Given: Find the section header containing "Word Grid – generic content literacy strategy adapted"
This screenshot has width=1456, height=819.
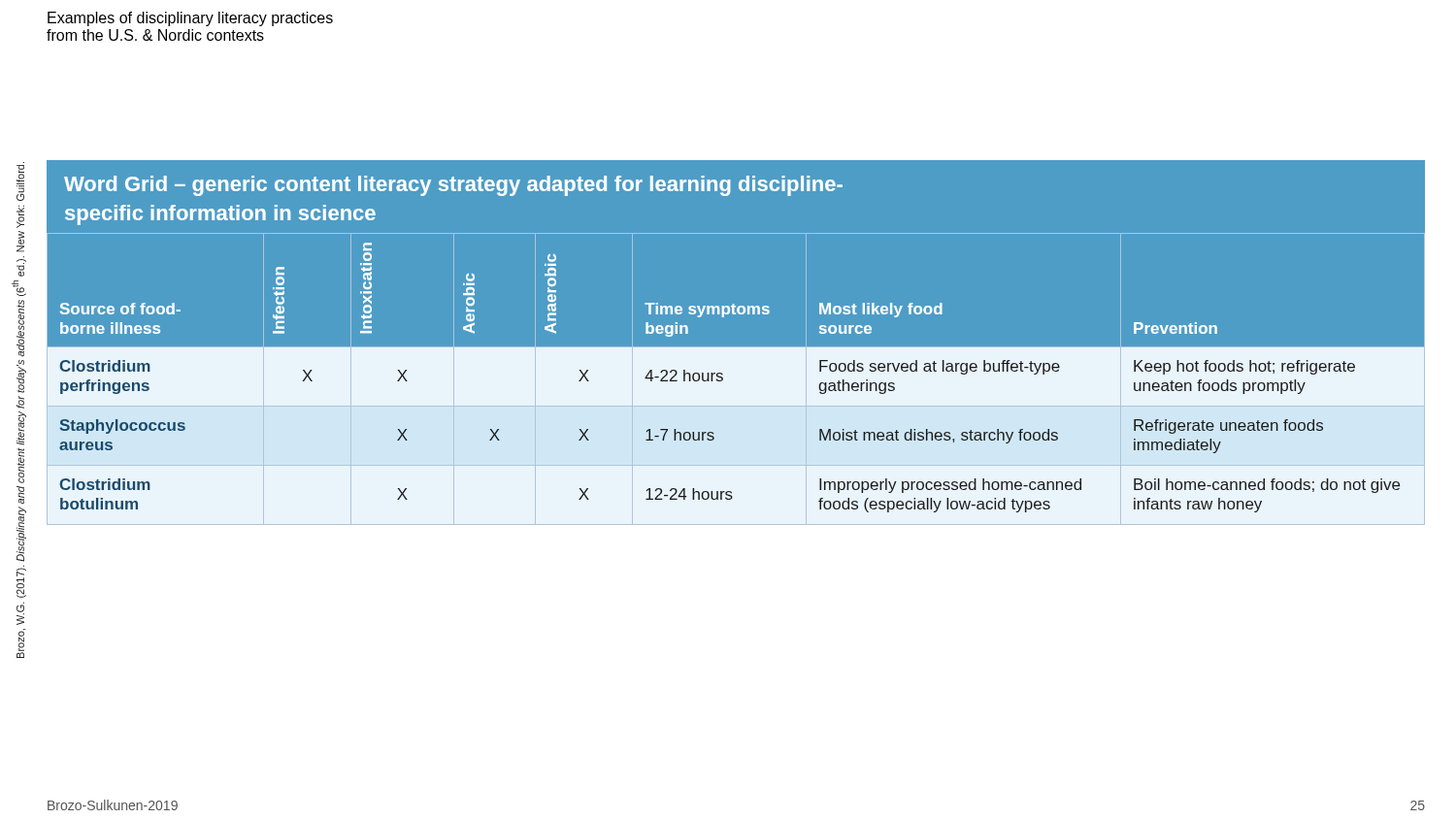Looking at the screenshot, I should pos(736,199).
